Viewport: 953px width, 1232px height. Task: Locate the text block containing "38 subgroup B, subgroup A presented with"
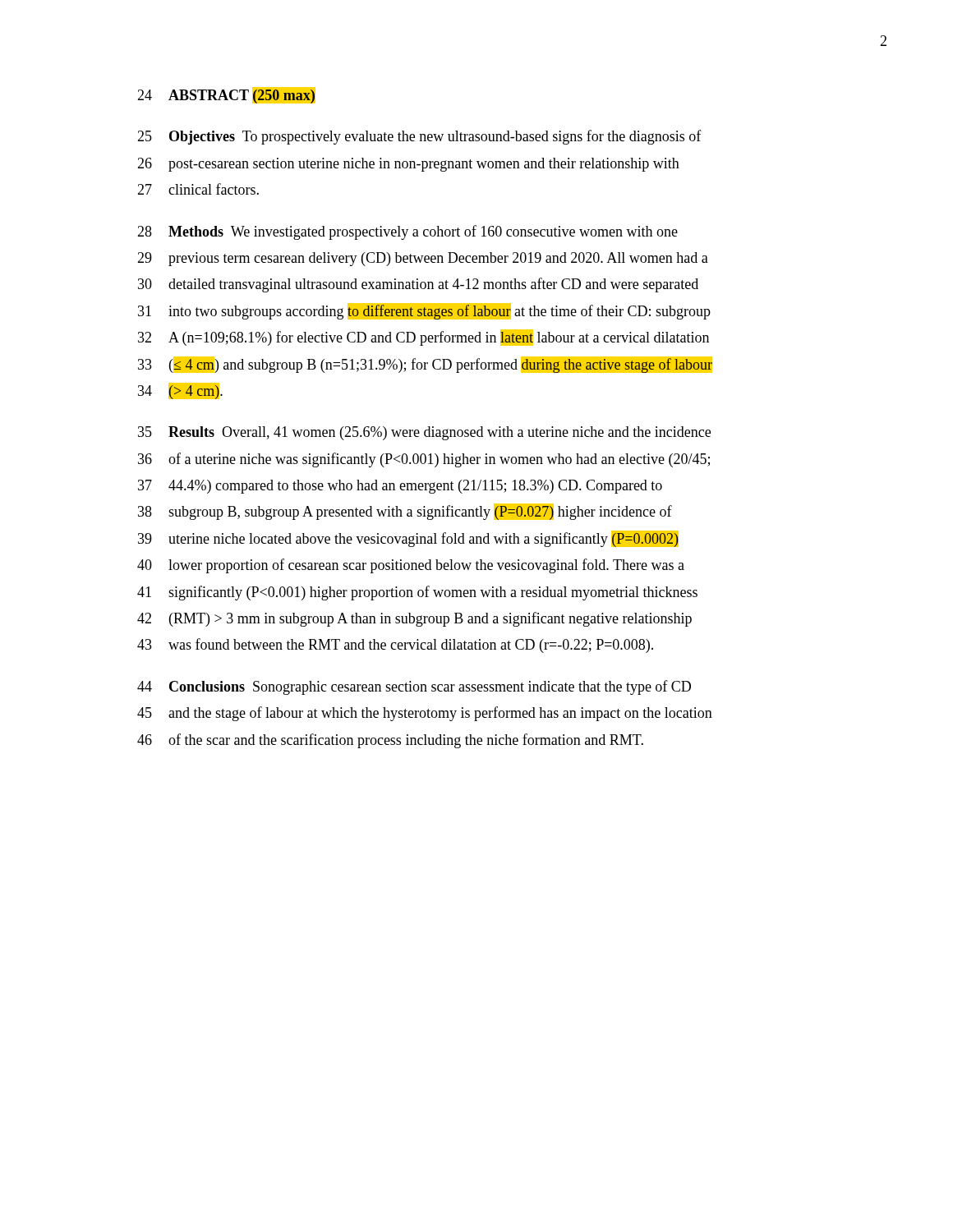click(497, 512)
